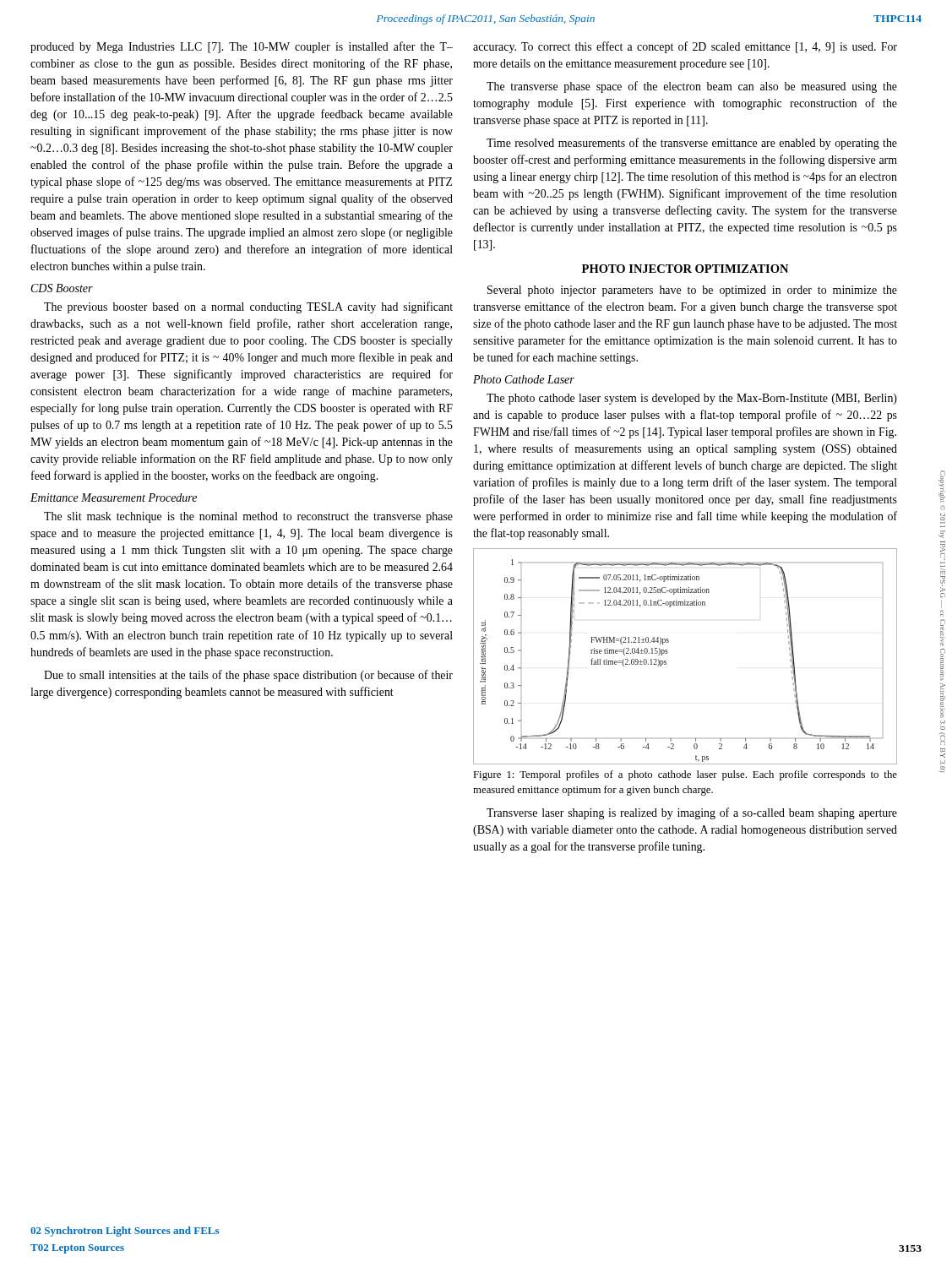Point to "Emittance Measurement Procedure"
This screenshot has width=952, height=1267.
pos(114,498)
